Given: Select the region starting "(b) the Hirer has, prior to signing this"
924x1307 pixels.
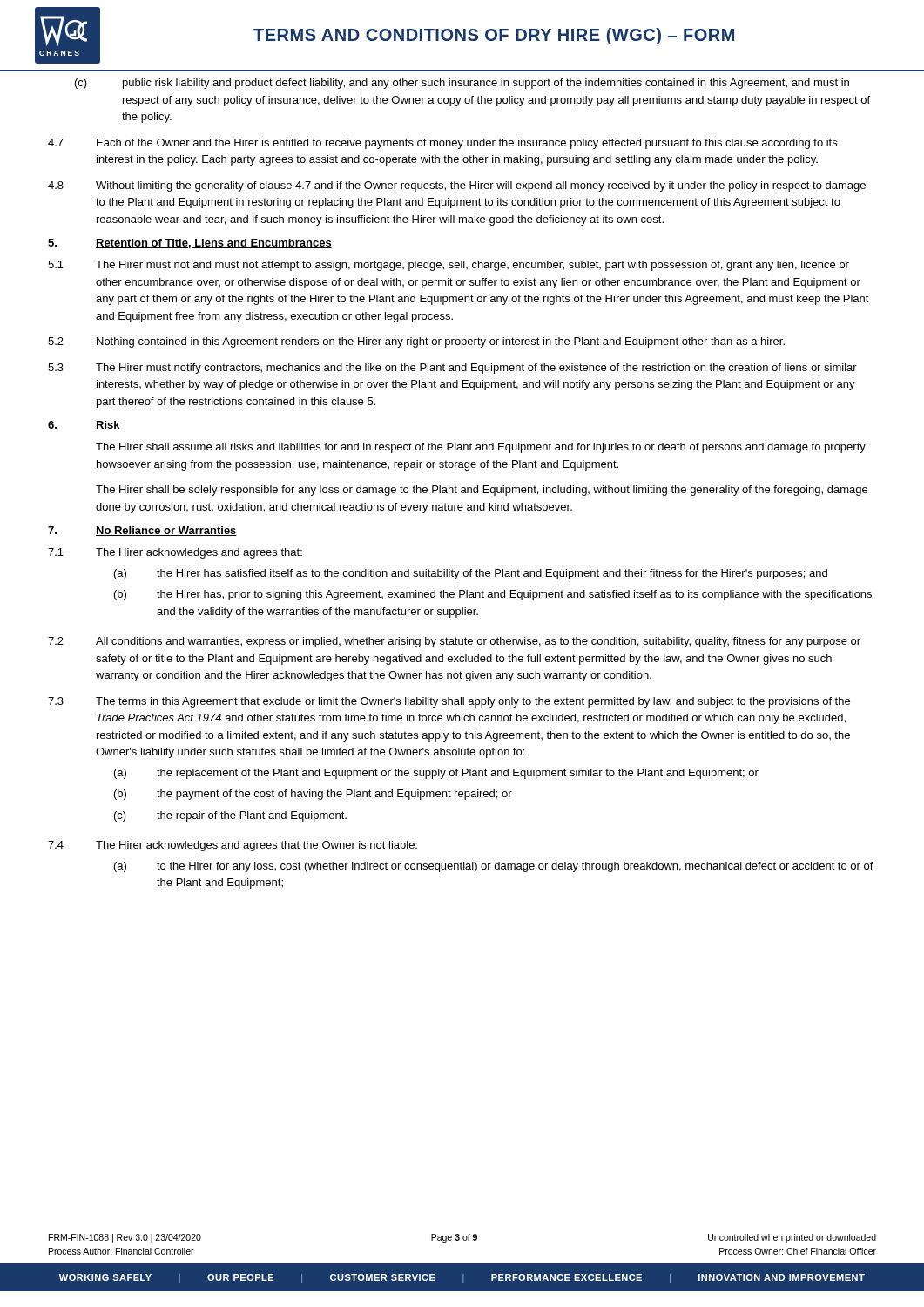Looking at the screenshot, I should coord(486,603).
